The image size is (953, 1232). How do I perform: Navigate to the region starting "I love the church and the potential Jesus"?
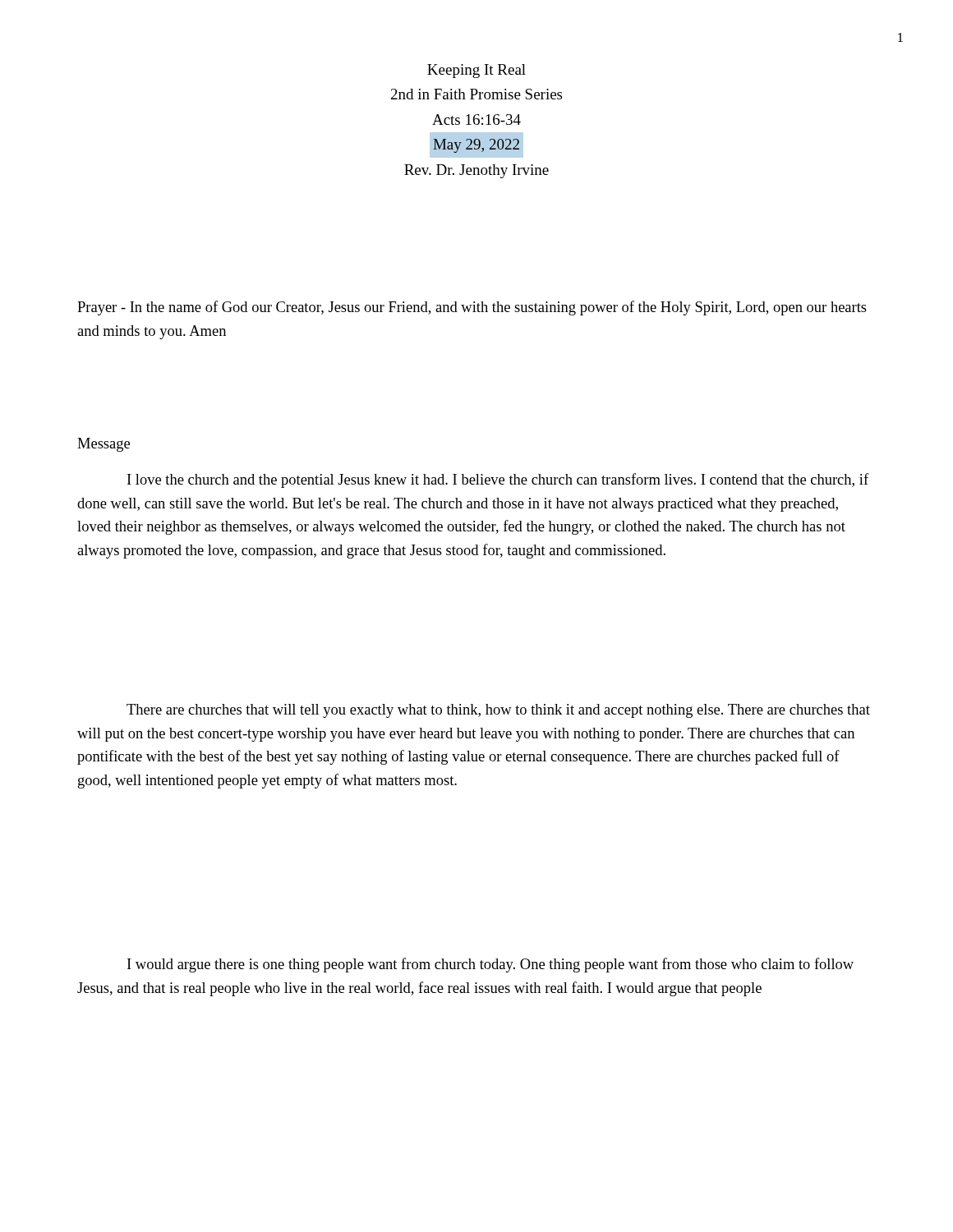pyautogui.click(x=476, y=515)
